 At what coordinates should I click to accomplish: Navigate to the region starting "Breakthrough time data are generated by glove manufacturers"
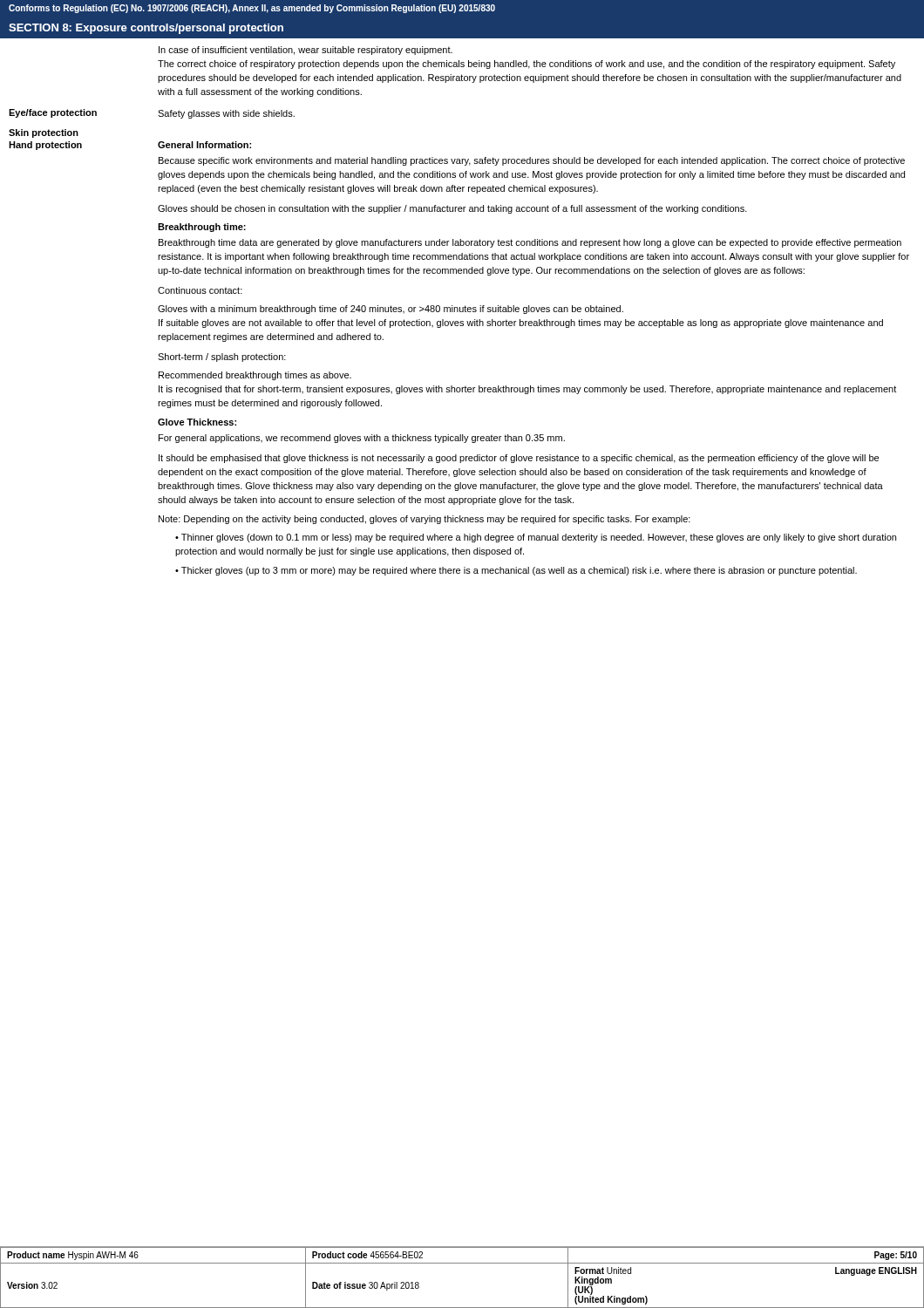(534, 257)
